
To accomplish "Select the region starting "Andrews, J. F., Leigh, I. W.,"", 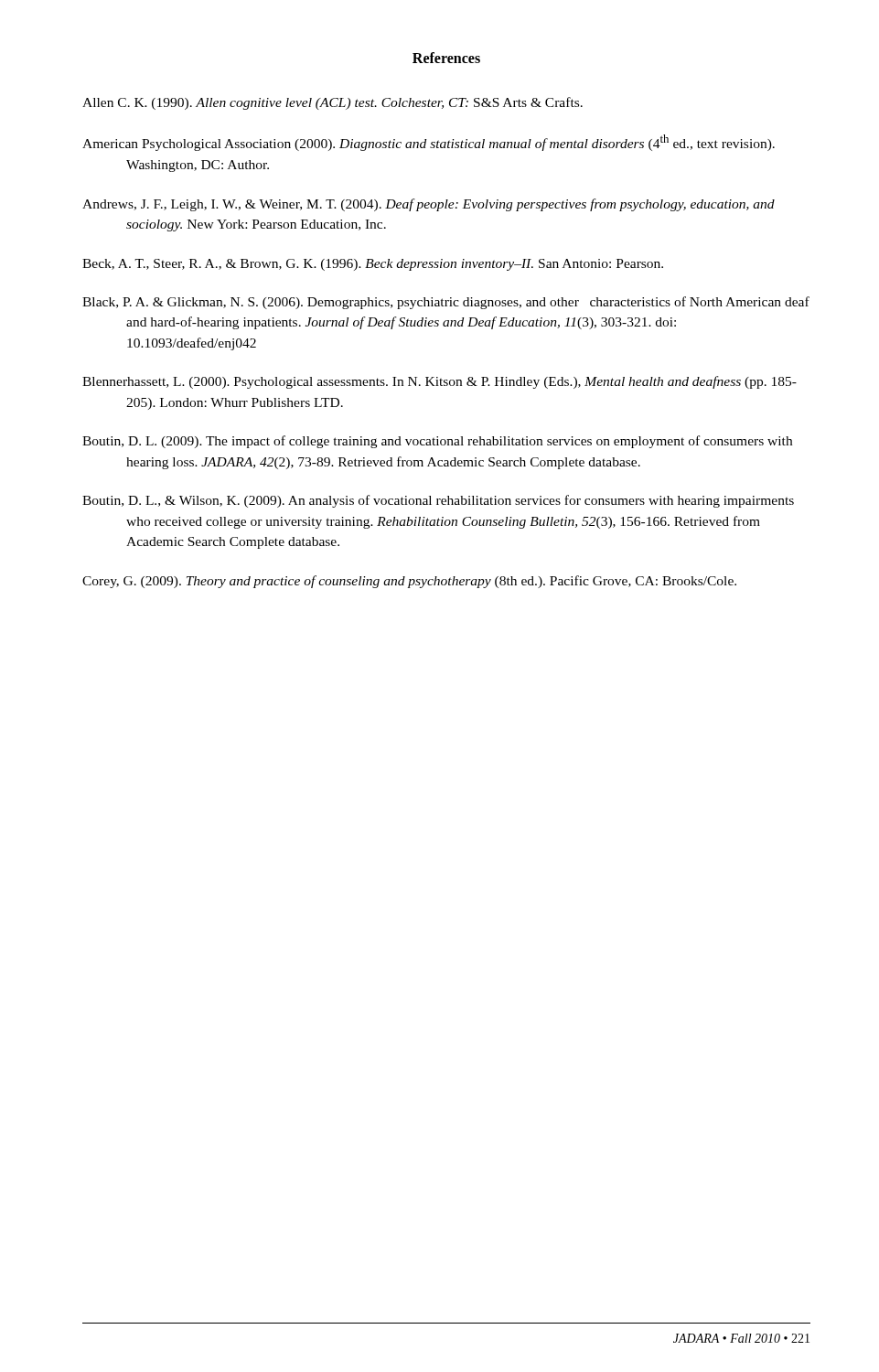I will pos(428,213).
